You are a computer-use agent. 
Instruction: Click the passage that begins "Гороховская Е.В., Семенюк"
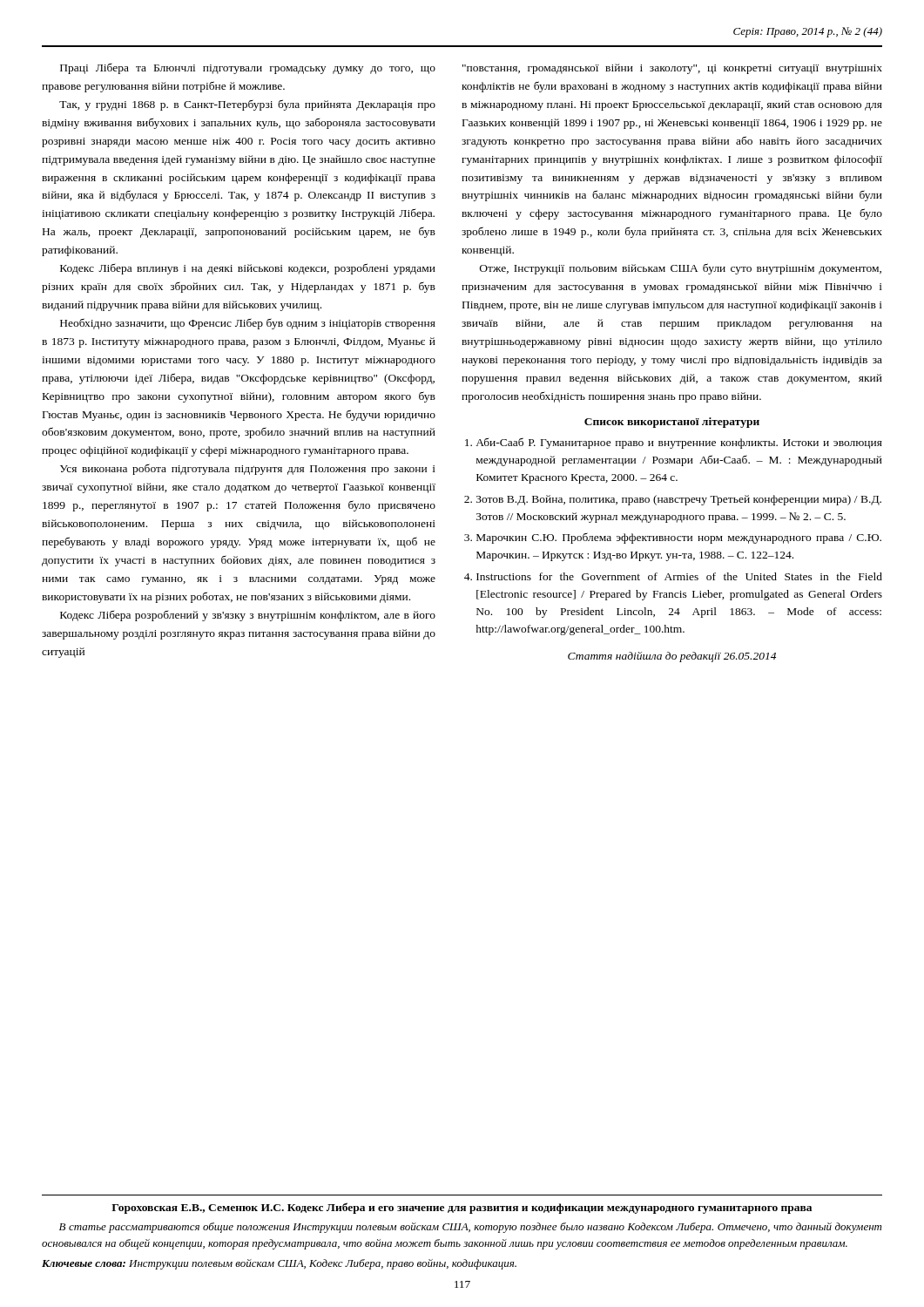pyautogui.click(x=462, y=1236)
